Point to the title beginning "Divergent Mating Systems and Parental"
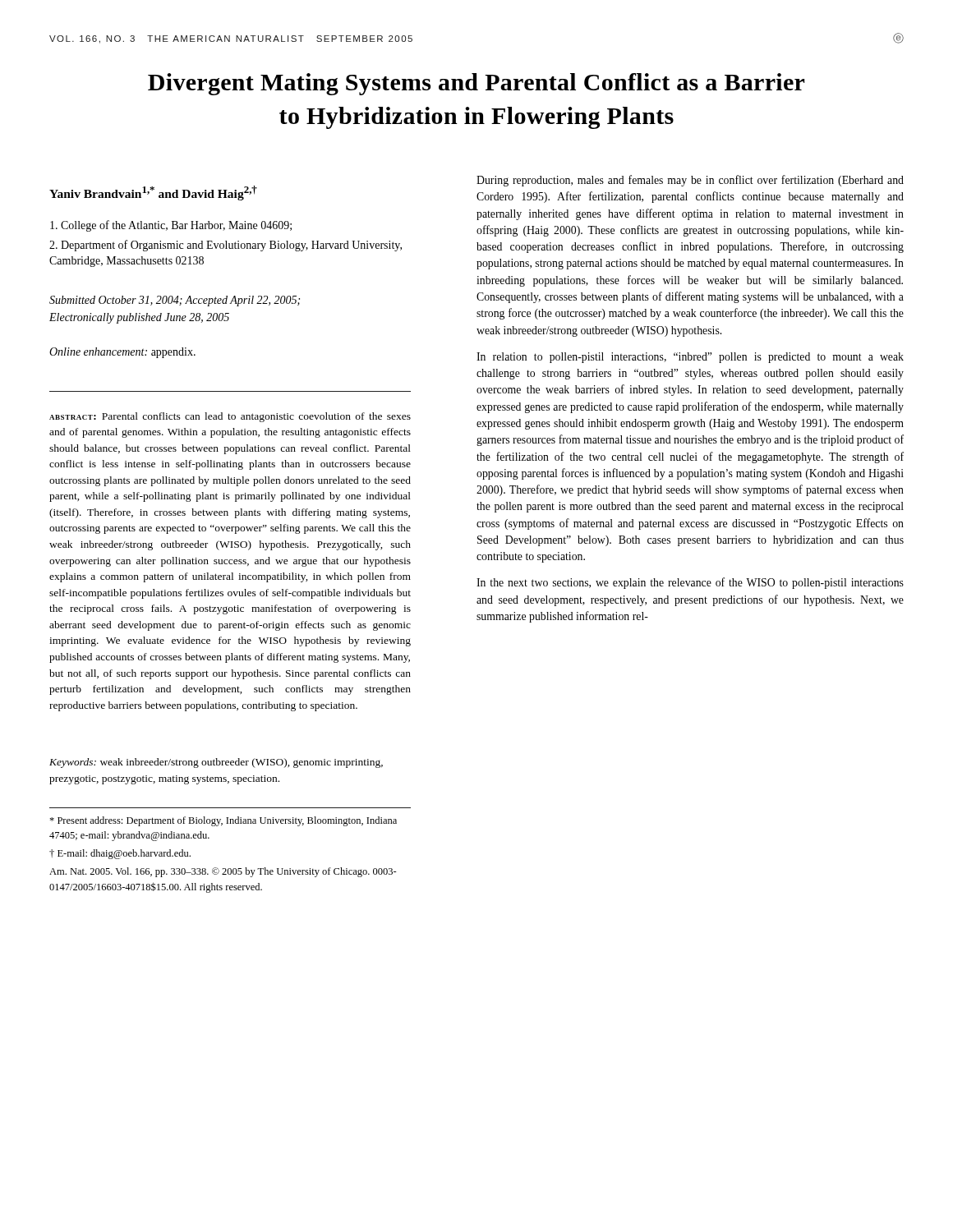Screen dimensions: 1232x953 [x=476, y=99]
